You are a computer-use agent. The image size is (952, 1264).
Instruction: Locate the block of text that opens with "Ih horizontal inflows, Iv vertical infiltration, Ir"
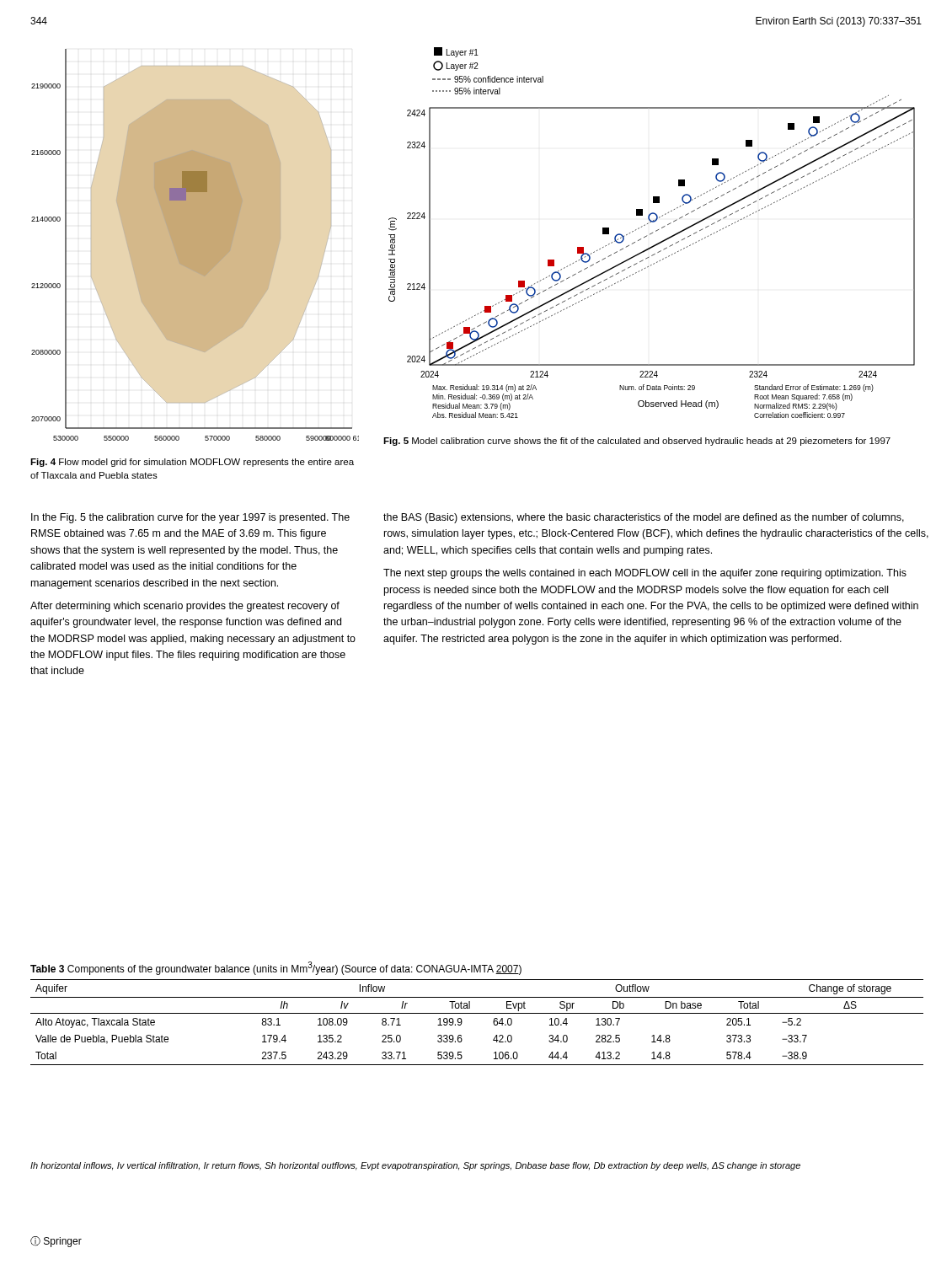(415, 1165)
